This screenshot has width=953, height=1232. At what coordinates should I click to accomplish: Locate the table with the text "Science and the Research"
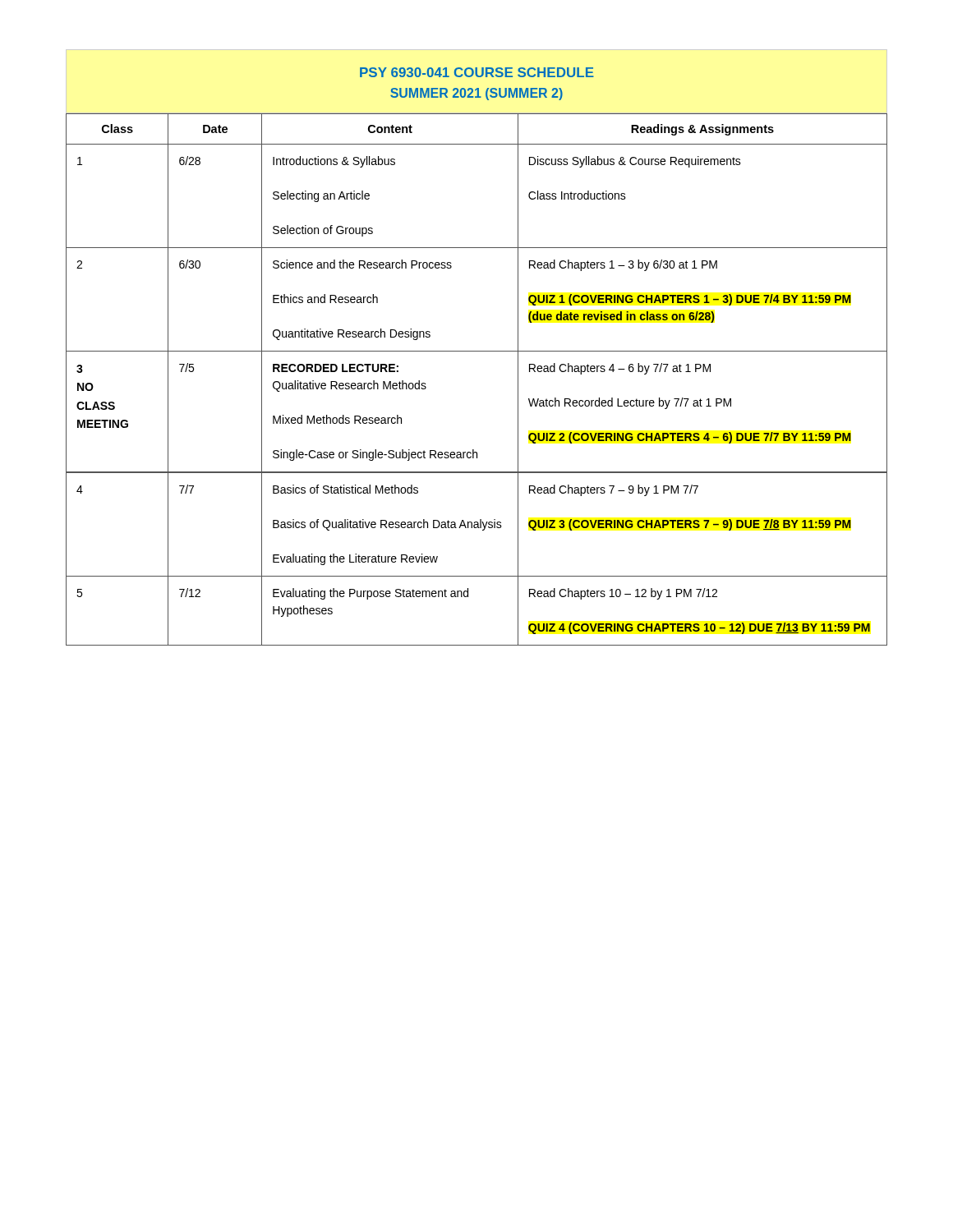pos(476,379)
